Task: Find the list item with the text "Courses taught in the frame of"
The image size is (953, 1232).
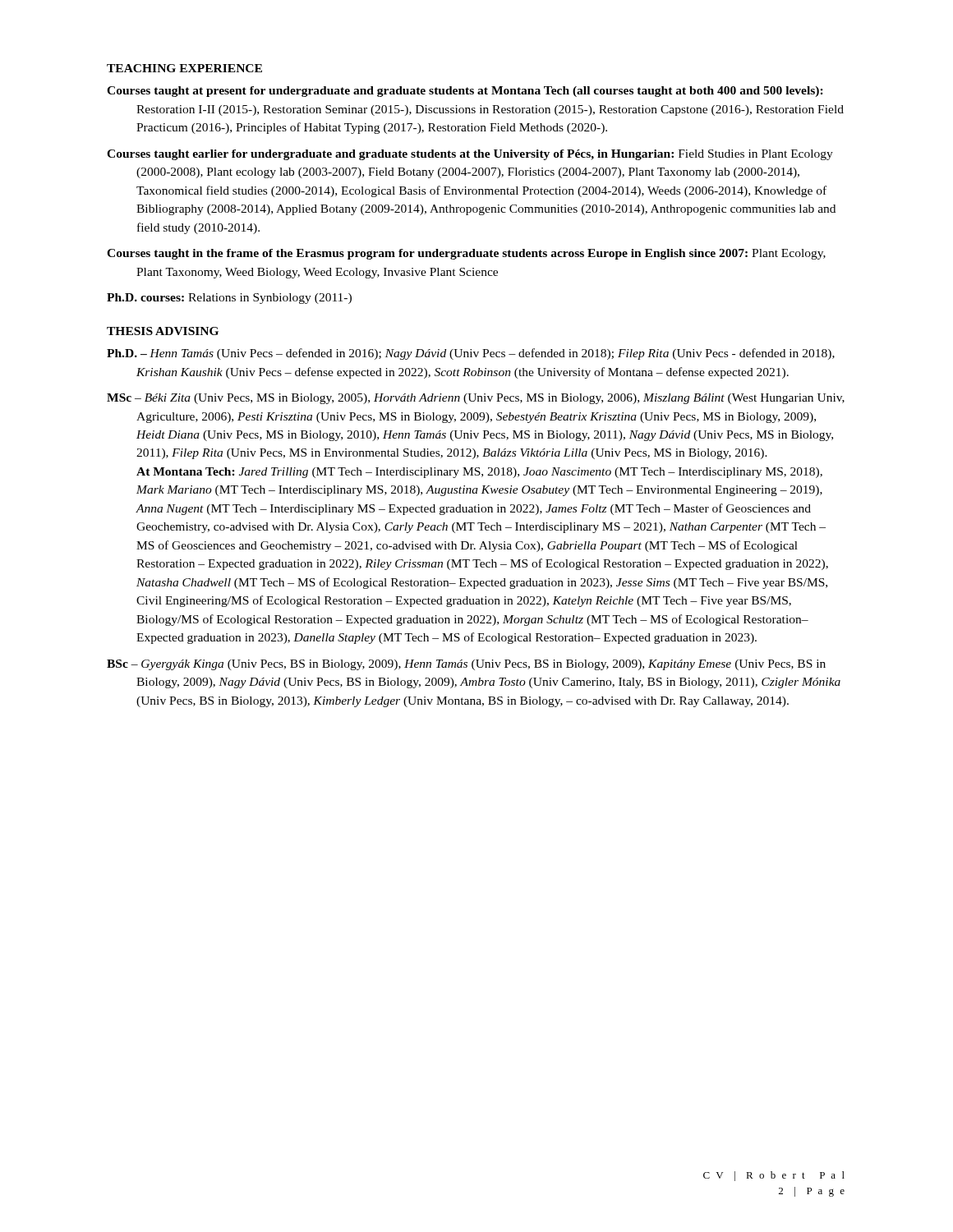Action: (466, 262)
